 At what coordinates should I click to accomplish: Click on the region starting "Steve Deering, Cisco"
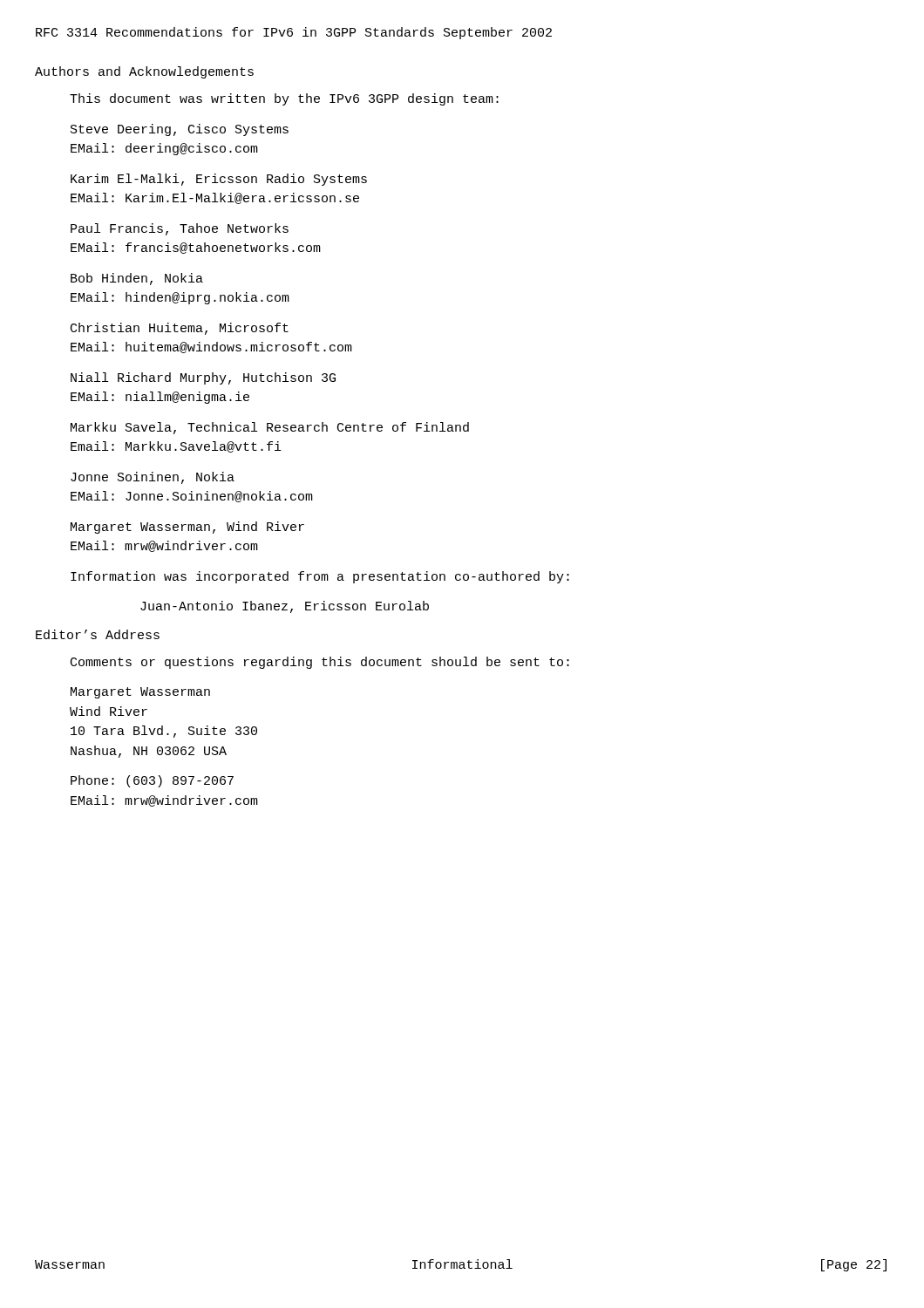click(x=180, y=140)
